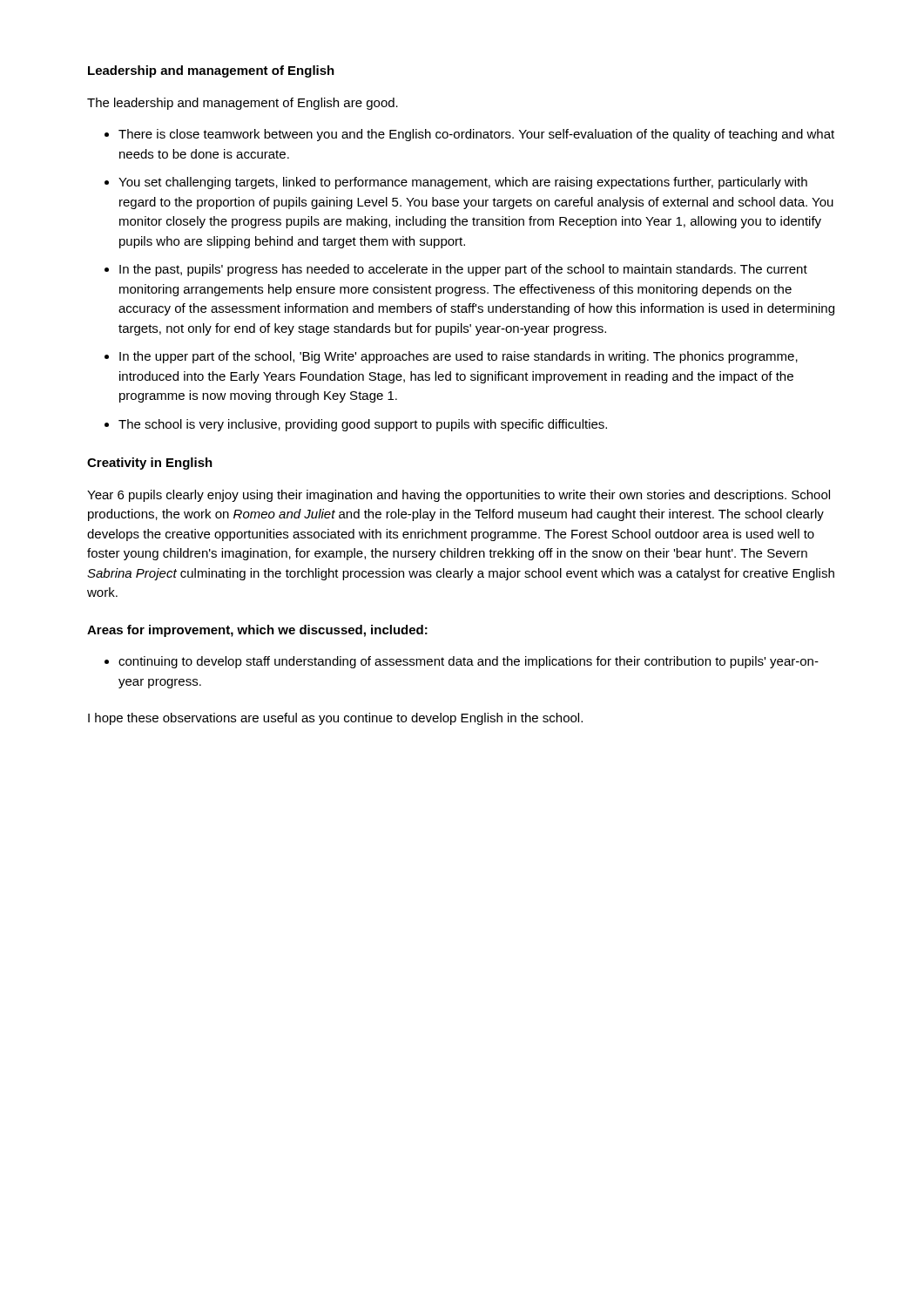Click on the text block that reads "Year 6 pupils"
924x1307 pixels.
(461, 543)
